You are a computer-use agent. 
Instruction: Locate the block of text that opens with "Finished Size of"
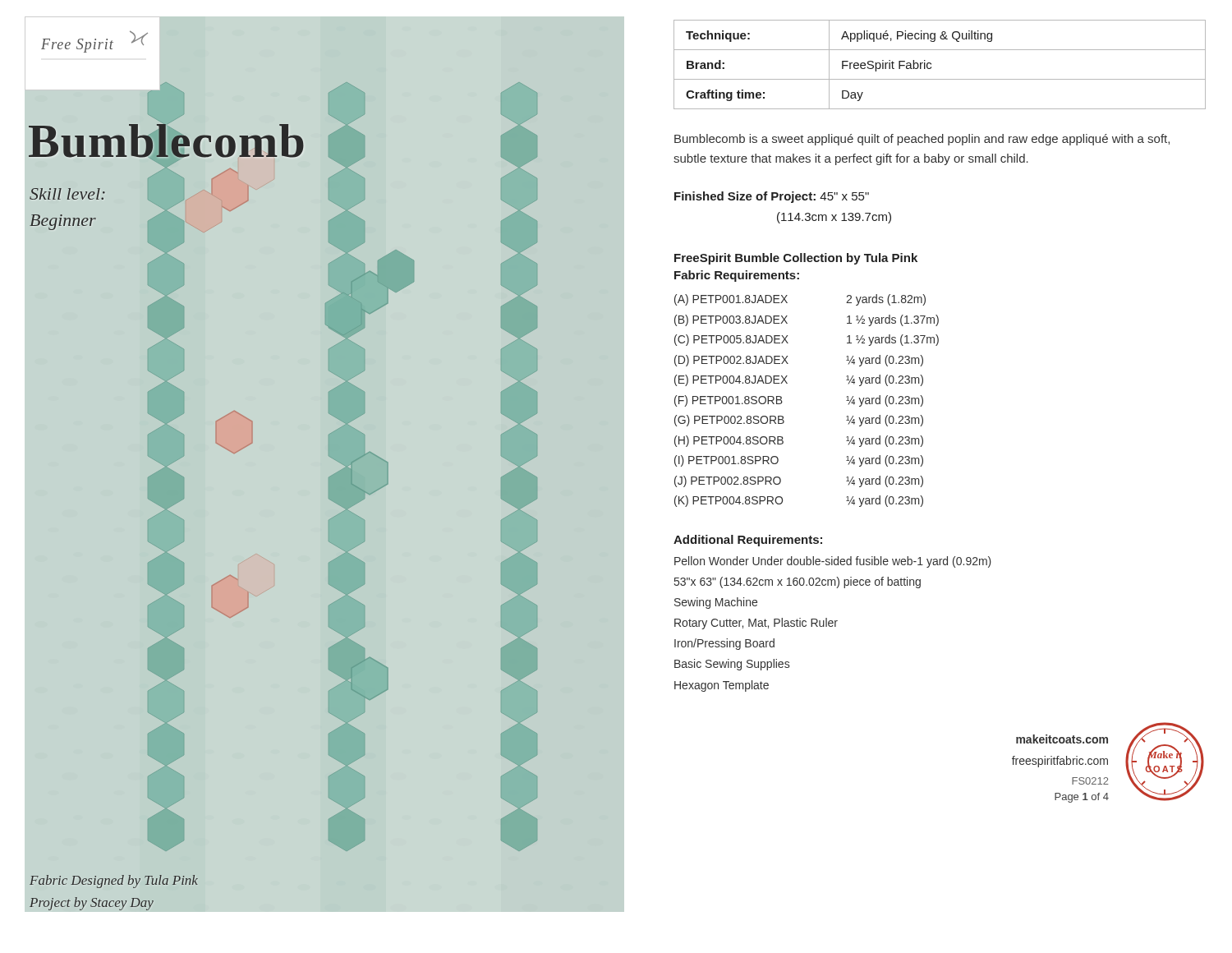(783, 206)
